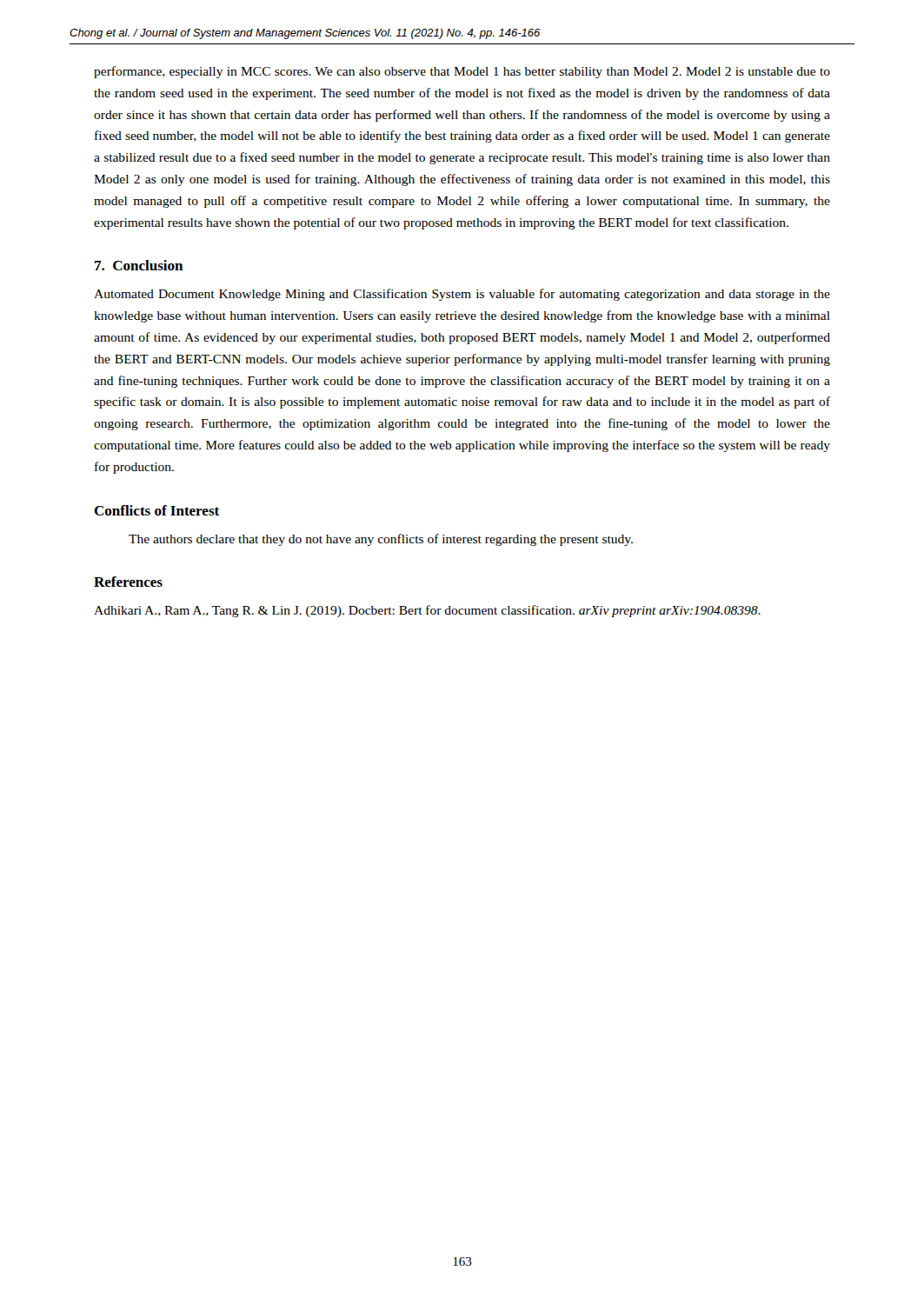
Task: Navigate to the passage starting "performance, especially in"
Action: (x=462, y=147)
